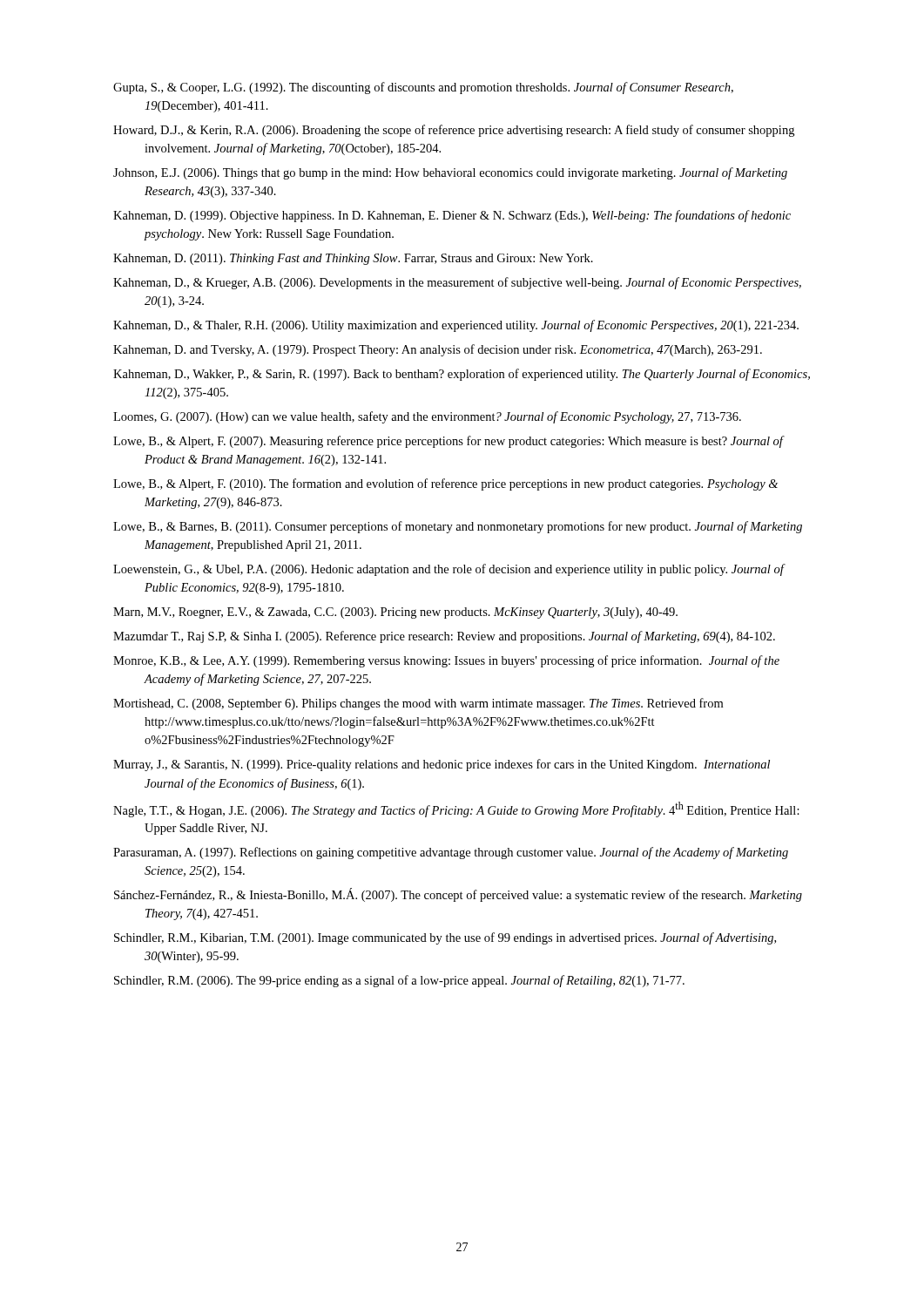Find the passage starting "Kahneman, D., Wakker, P., & Sarin,"
Viewport: 924px width, 1307px height.
pos(462,383)
